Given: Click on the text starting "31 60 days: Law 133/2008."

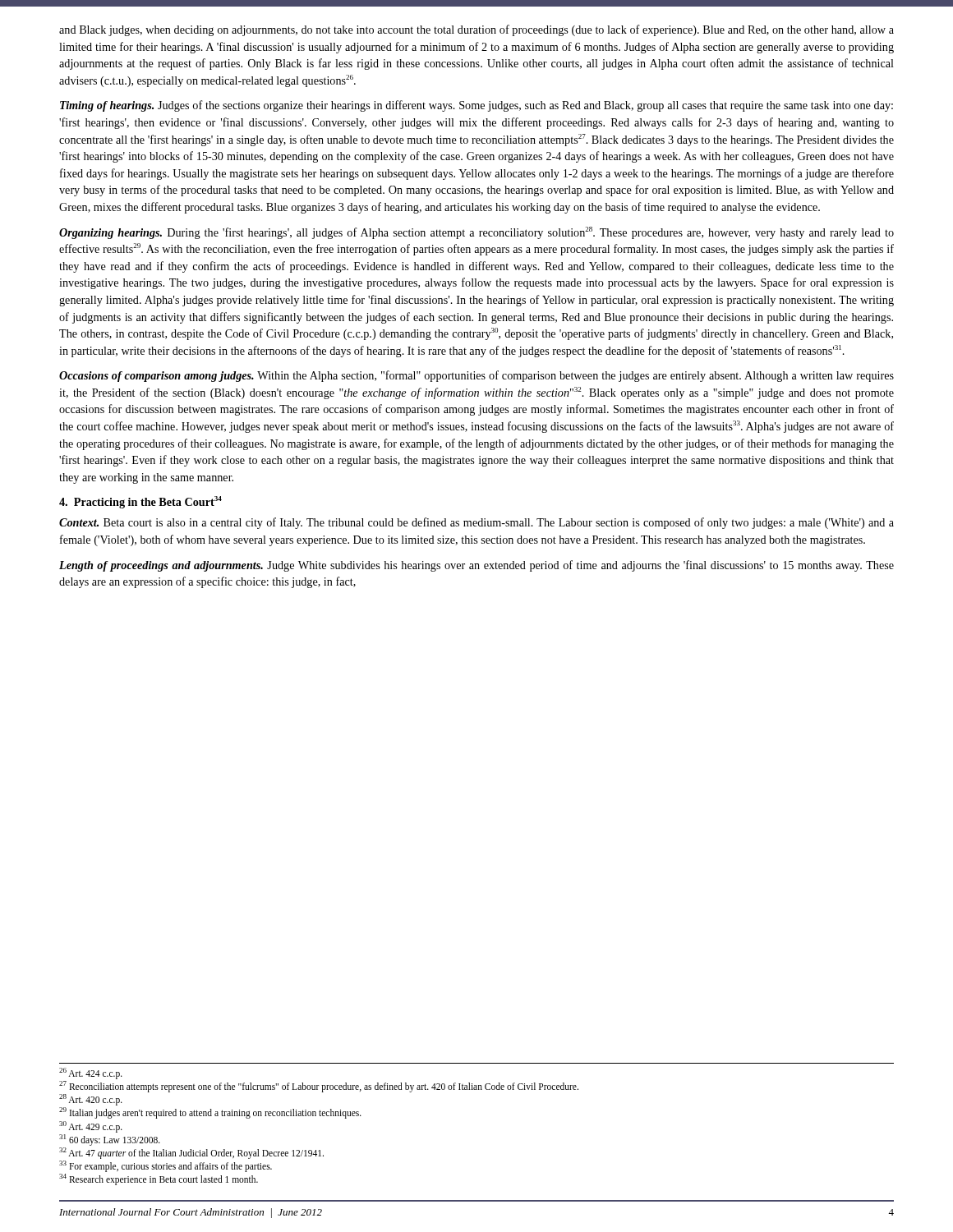Looking at the screenshot, I should [x=110, y=1140].
